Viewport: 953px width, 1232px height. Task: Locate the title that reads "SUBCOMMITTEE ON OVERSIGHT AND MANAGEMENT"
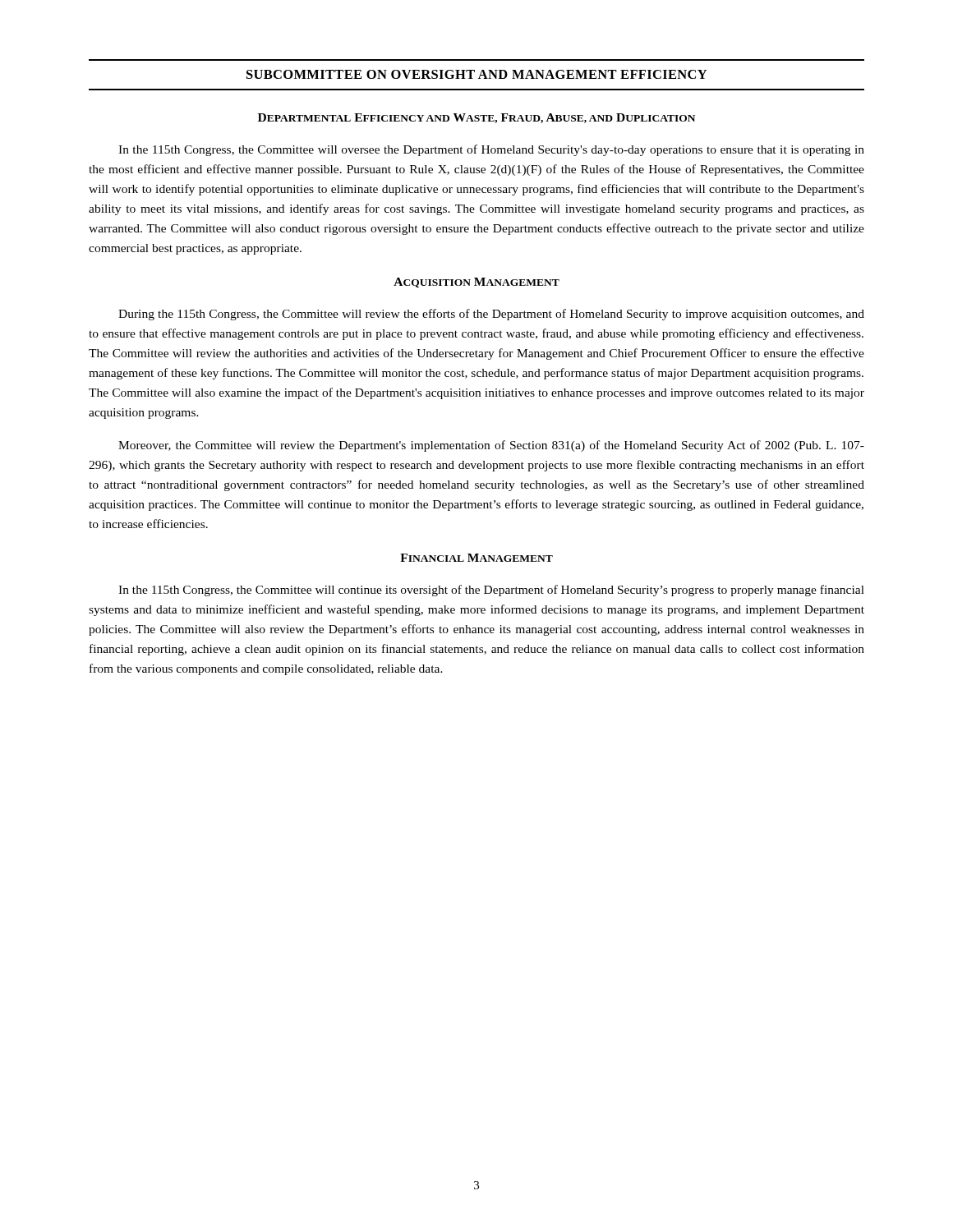coord(476,74)
